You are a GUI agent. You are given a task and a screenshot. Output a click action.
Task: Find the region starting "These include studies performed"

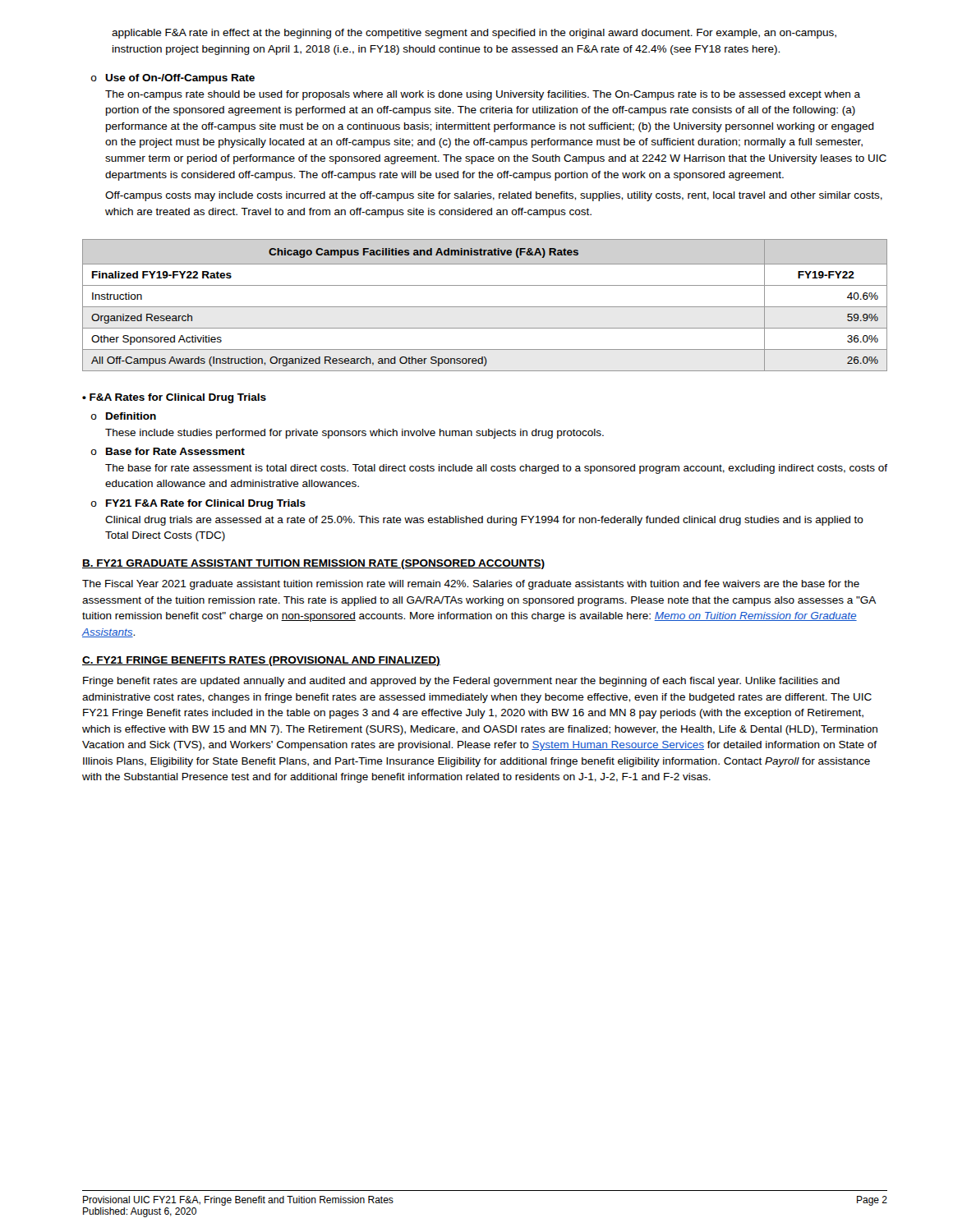355,432
